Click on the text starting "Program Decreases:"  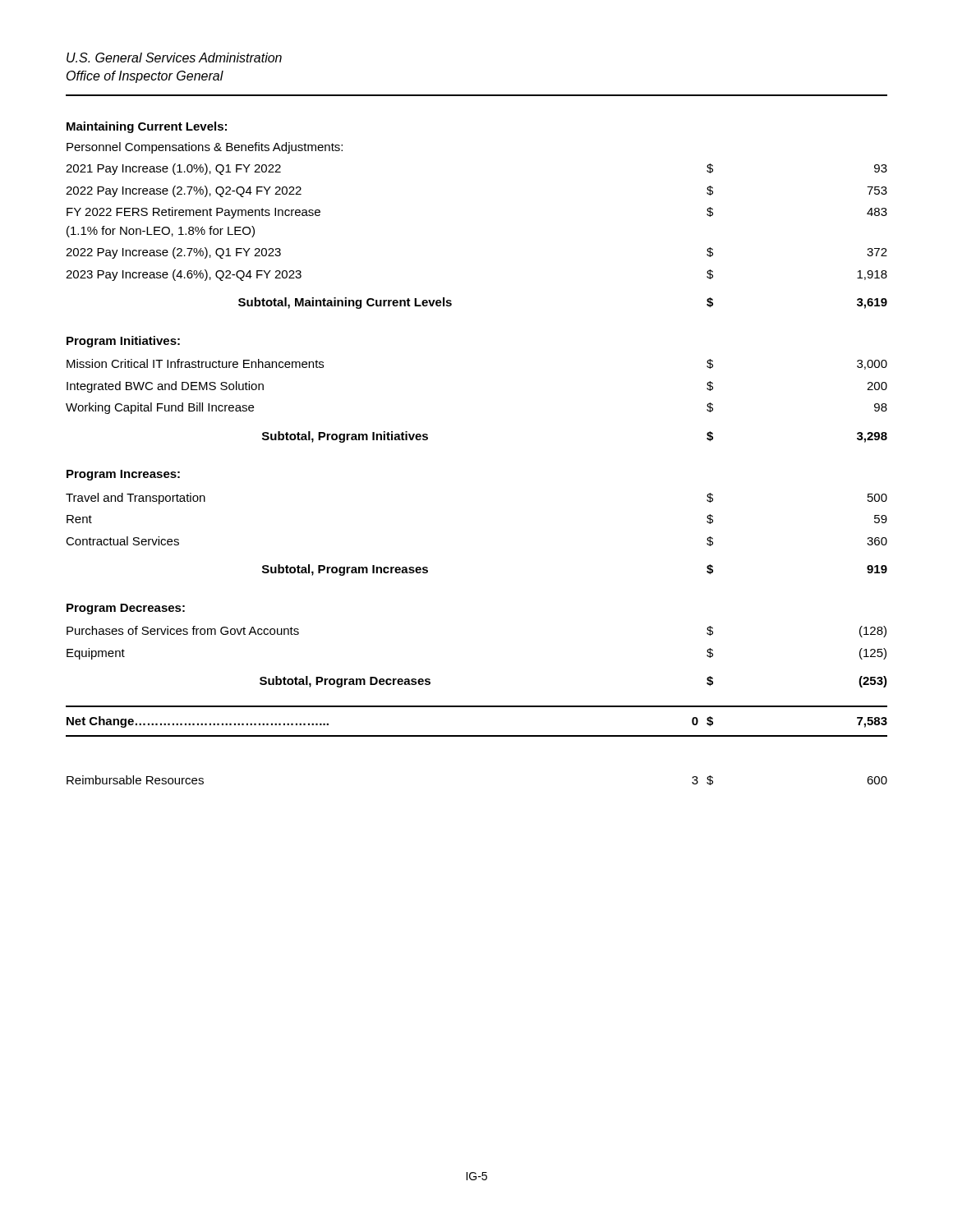click(x=126, y=607)
